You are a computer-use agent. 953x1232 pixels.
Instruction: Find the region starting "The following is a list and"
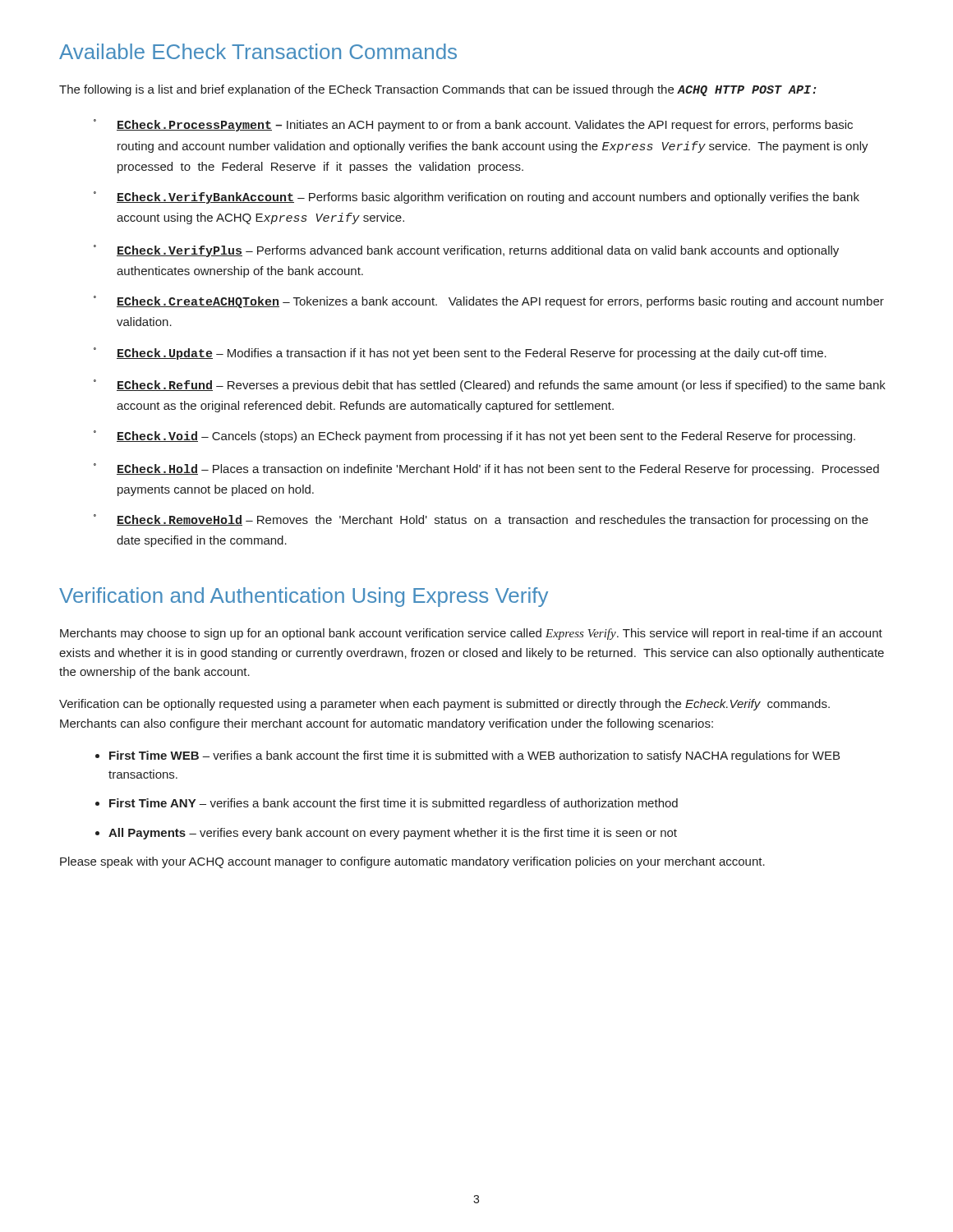(x=439, y=90)
